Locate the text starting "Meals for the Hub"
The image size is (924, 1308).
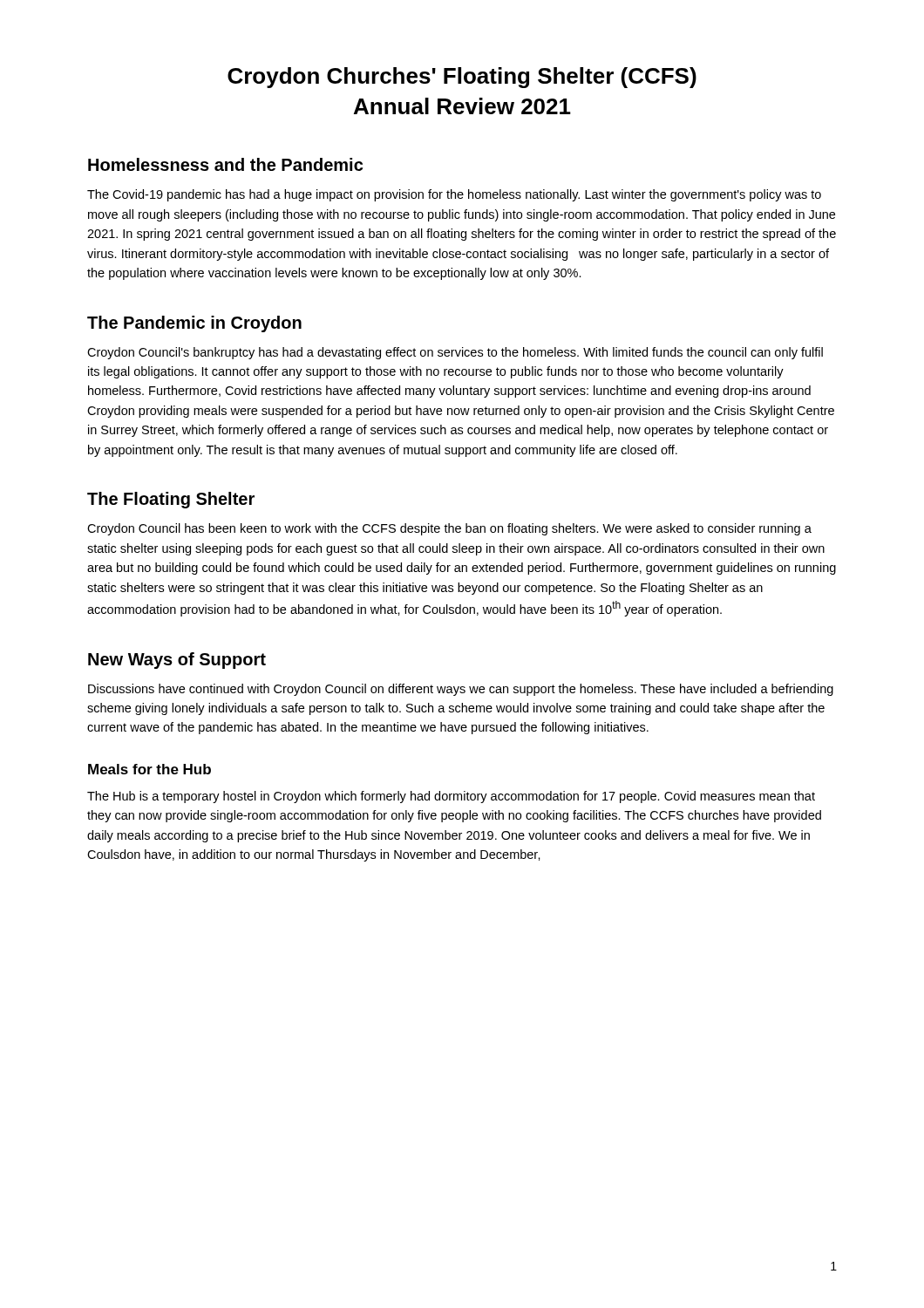(149, 769)
